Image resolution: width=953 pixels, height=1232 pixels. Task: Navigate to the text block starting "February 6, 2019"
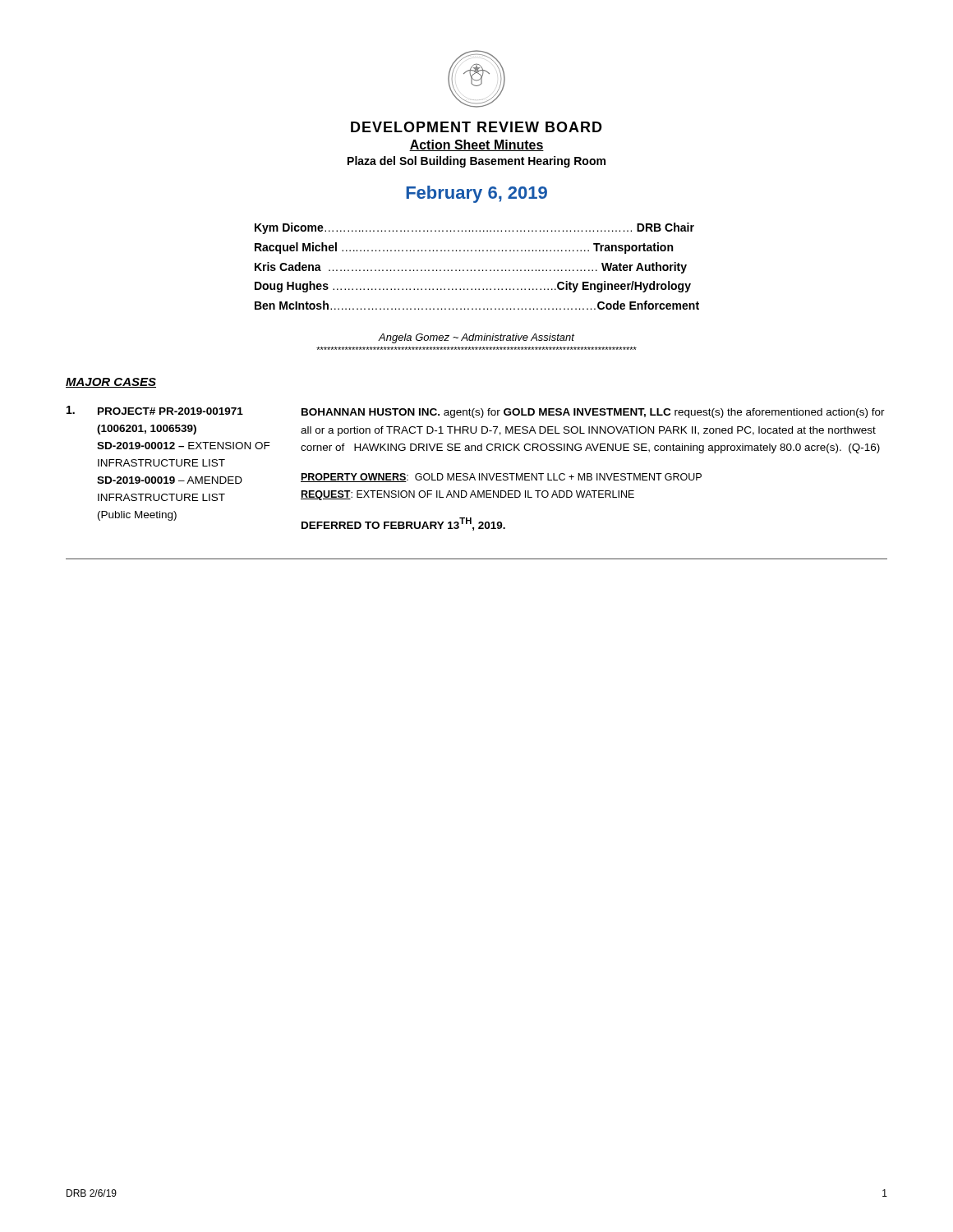click(476, 193)
